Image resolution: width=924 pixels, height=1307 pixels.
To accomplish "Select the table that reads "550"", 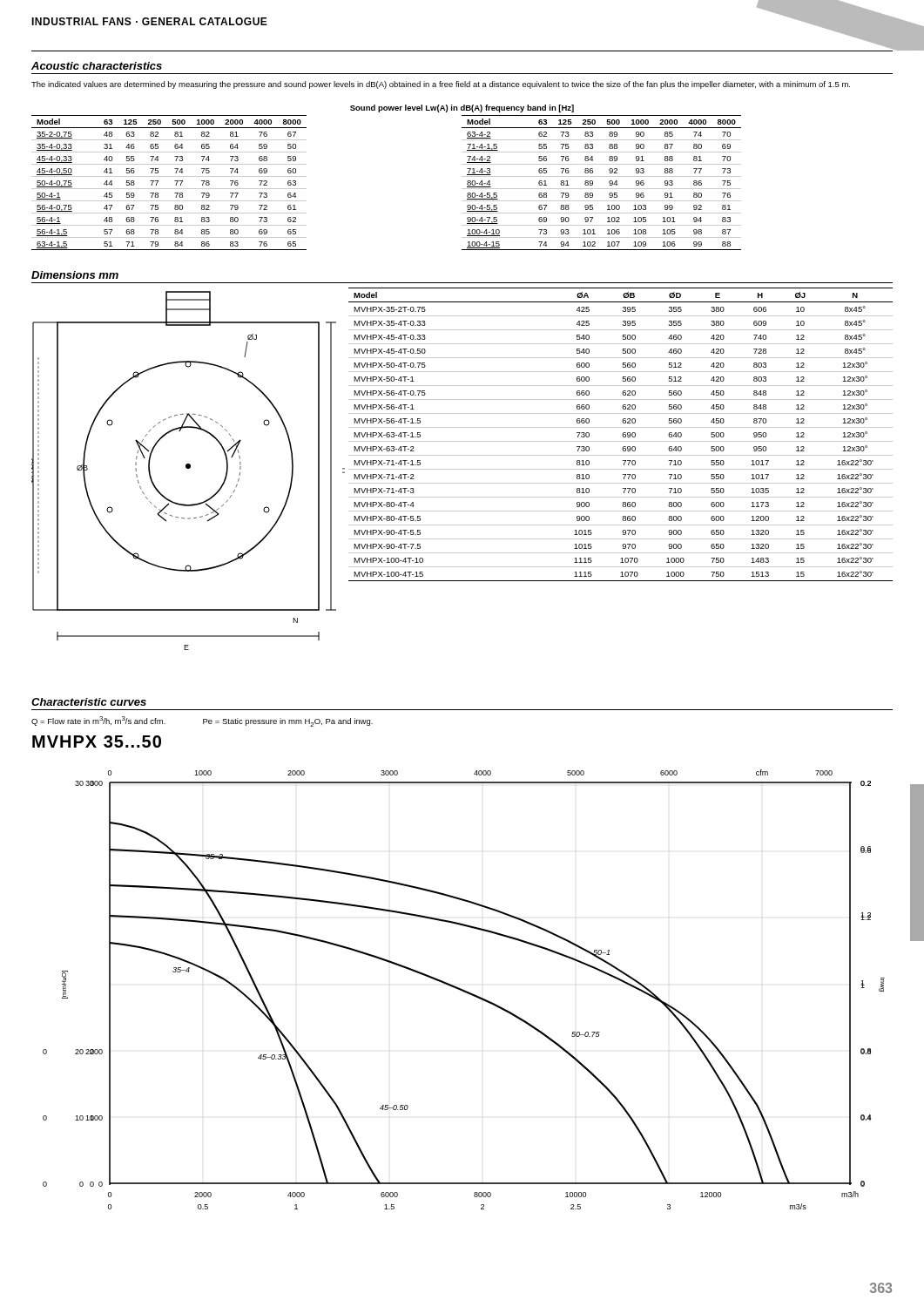I will tap(621, 434).
